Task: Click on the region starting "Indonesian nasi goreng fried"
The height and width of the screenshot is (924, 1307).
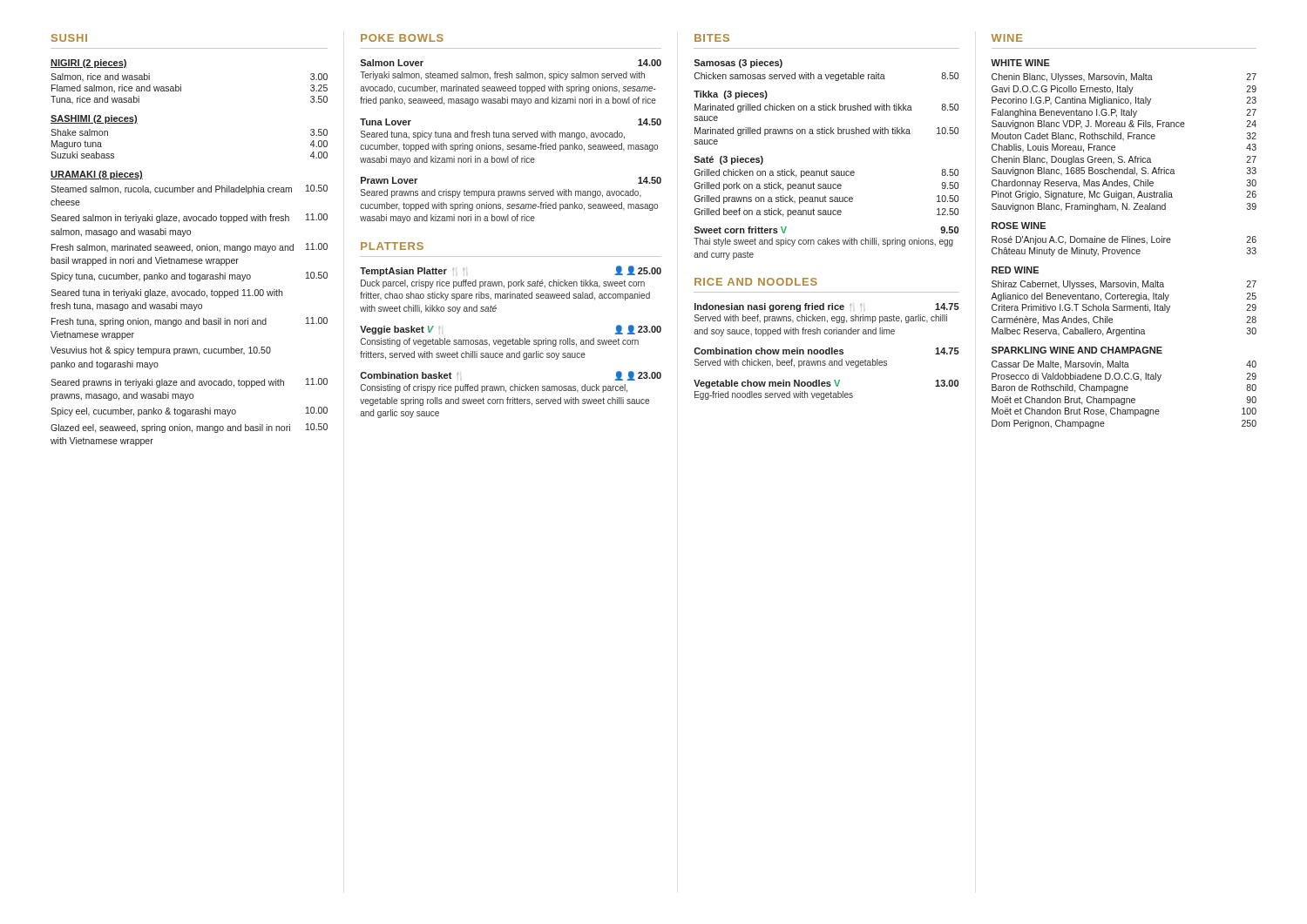Action: pos(826,320)
